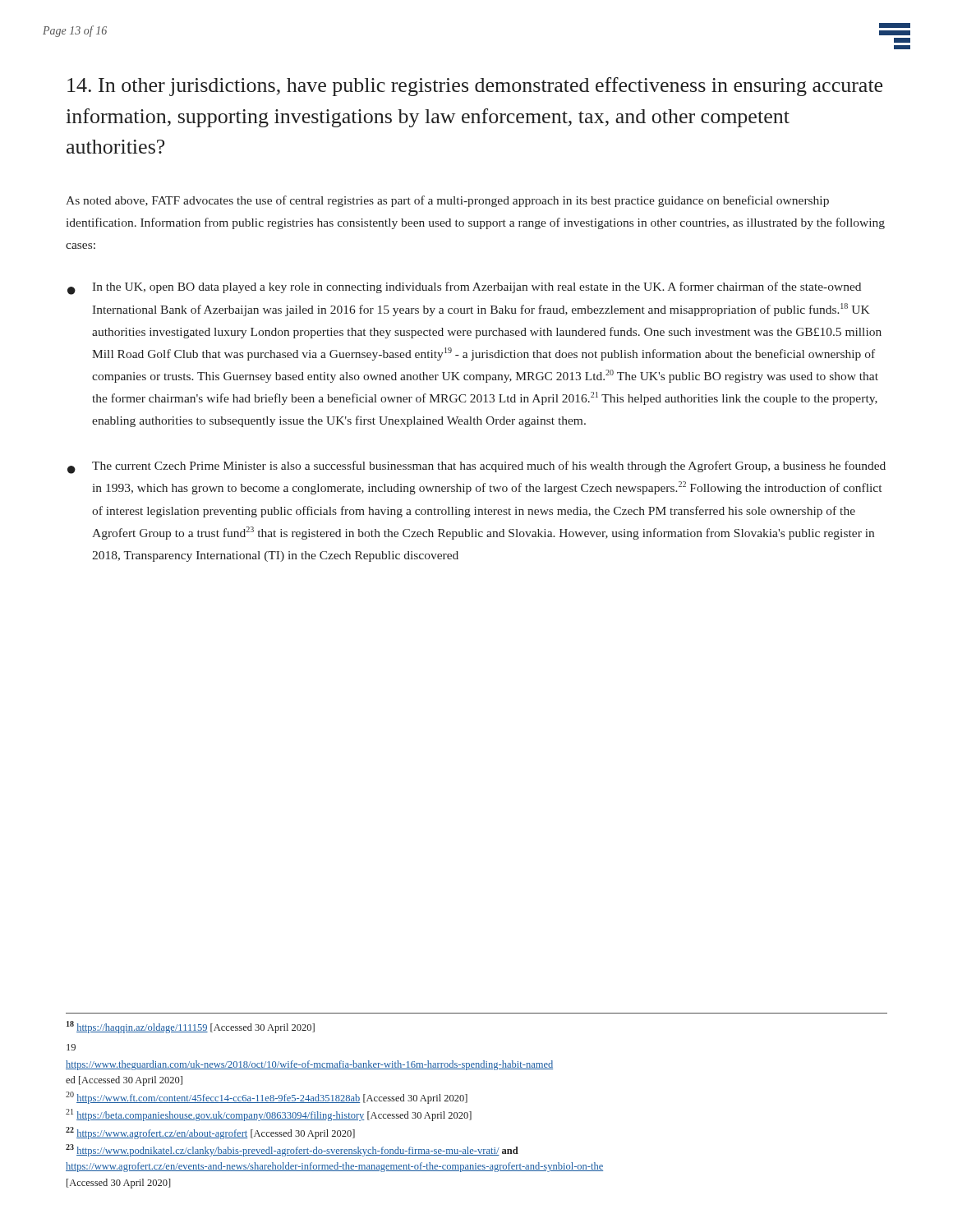Select the list item that reads "● In the UK, open BO data played"

point(476,353)
